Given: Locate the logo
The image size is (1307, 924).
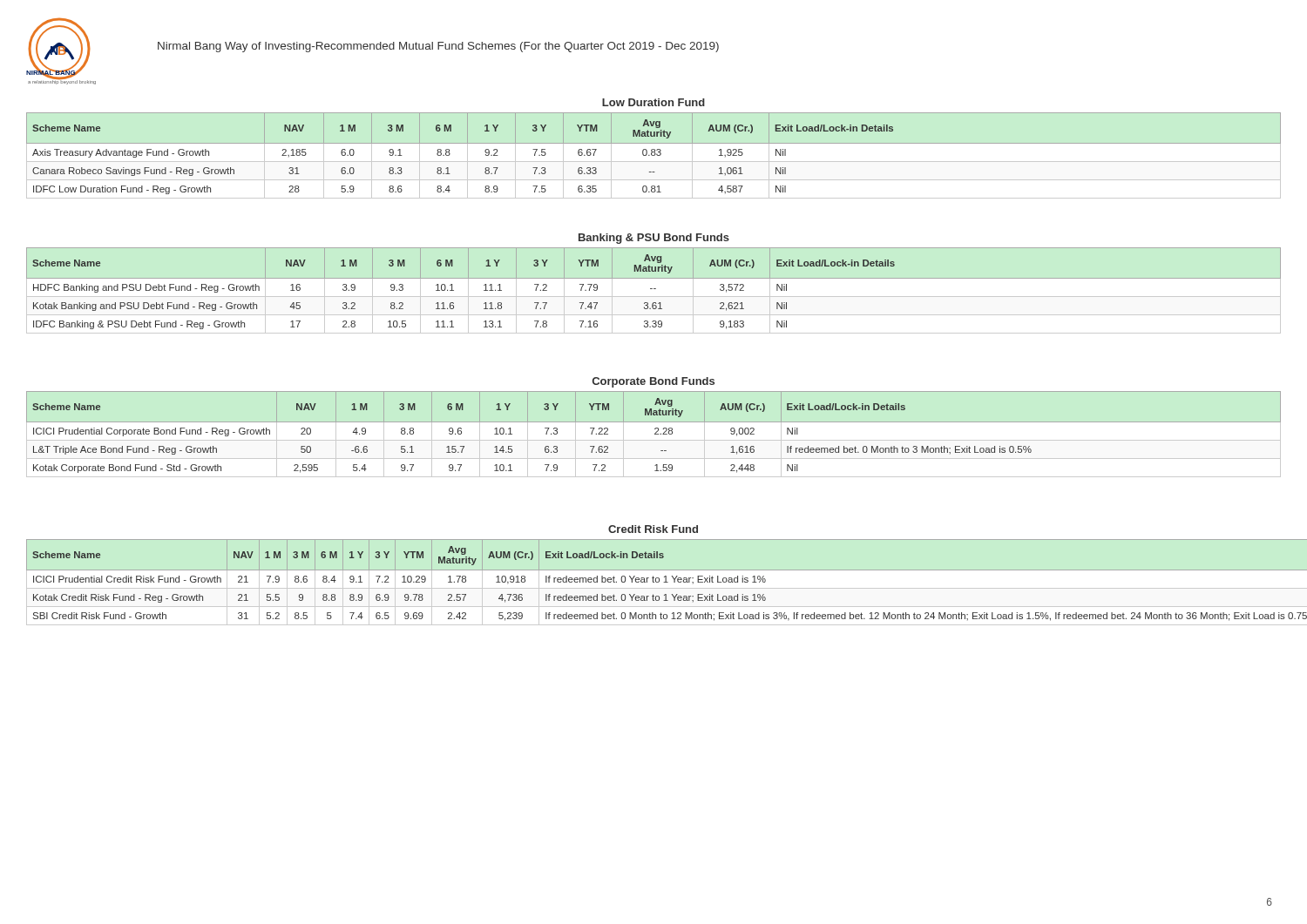Looking at the screenshot, I should (x=87, y=51).
